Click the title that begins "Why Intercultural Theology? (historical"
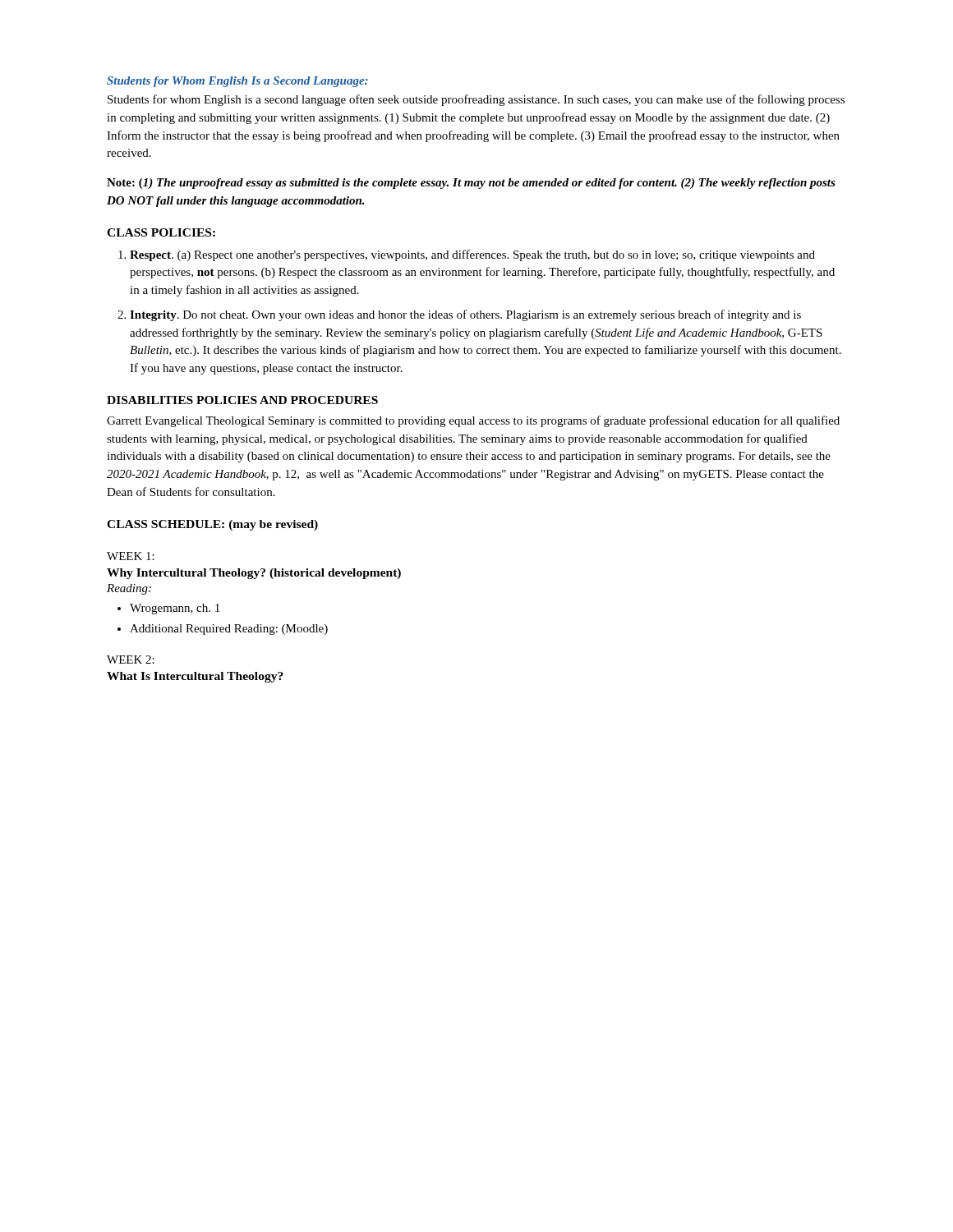 point(254,572)
